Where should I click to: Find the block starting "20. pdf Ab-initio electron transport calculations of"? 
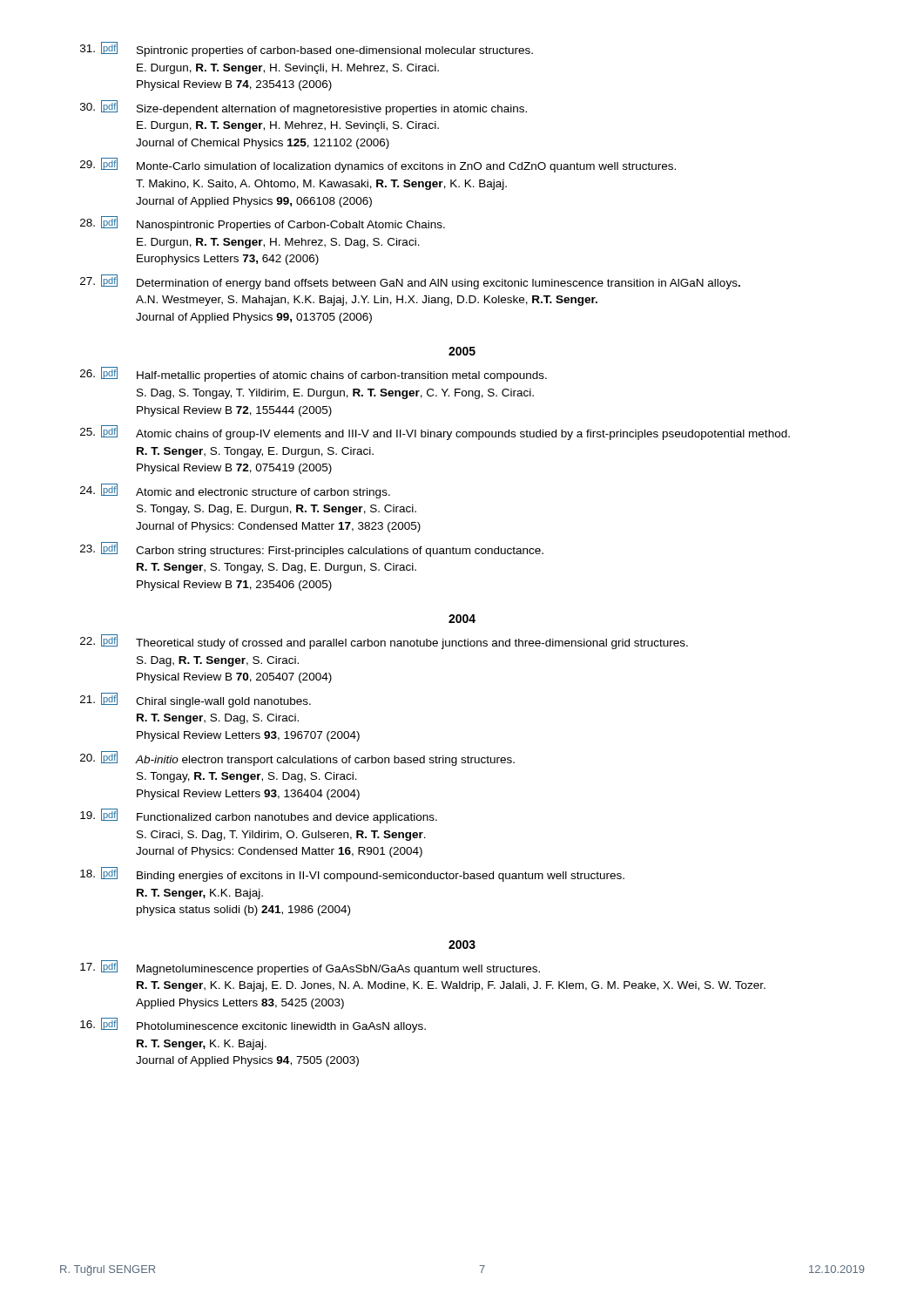(x=297, y=758)
